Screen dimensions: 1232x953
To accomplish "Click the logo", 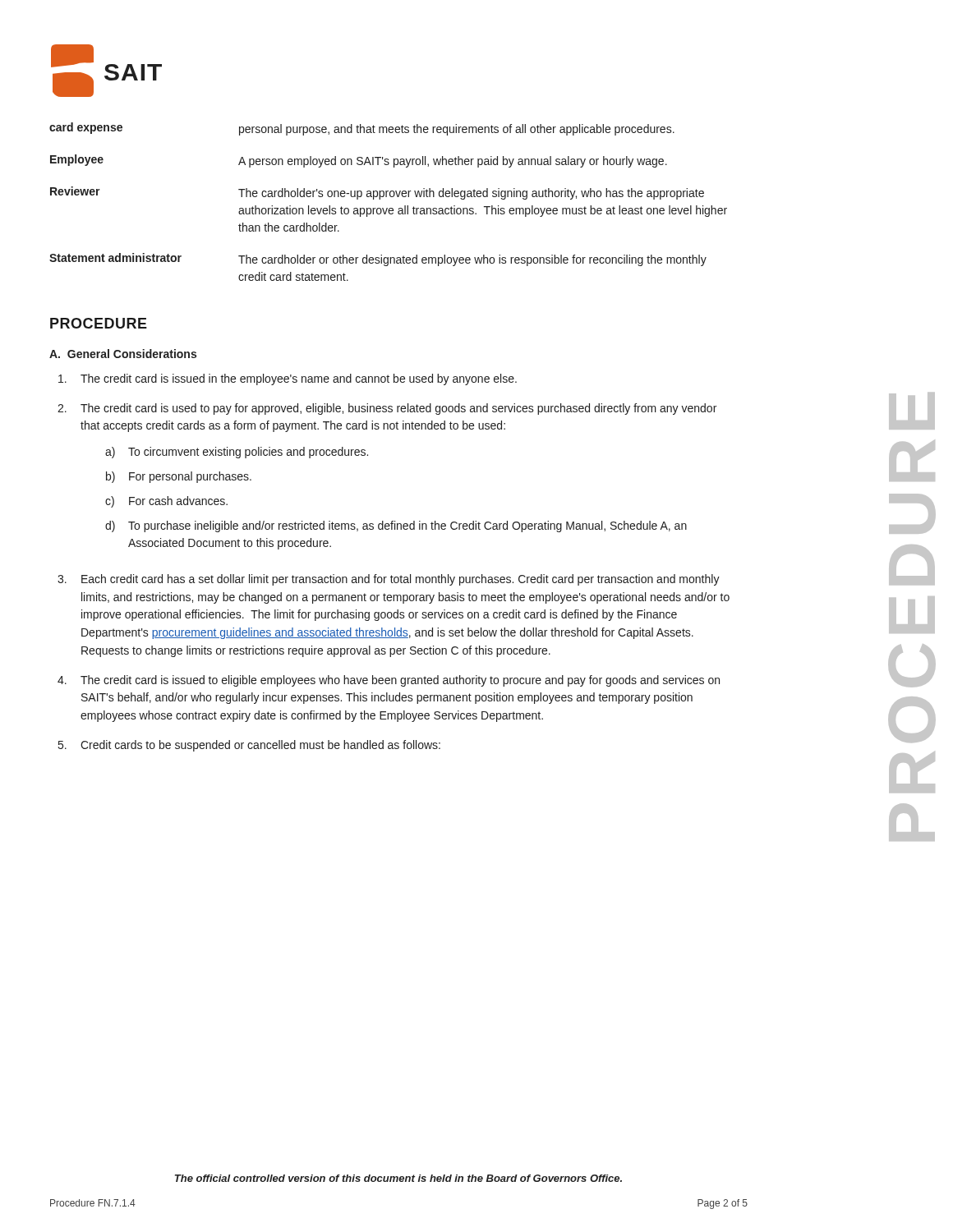I will tap(390, 71).
